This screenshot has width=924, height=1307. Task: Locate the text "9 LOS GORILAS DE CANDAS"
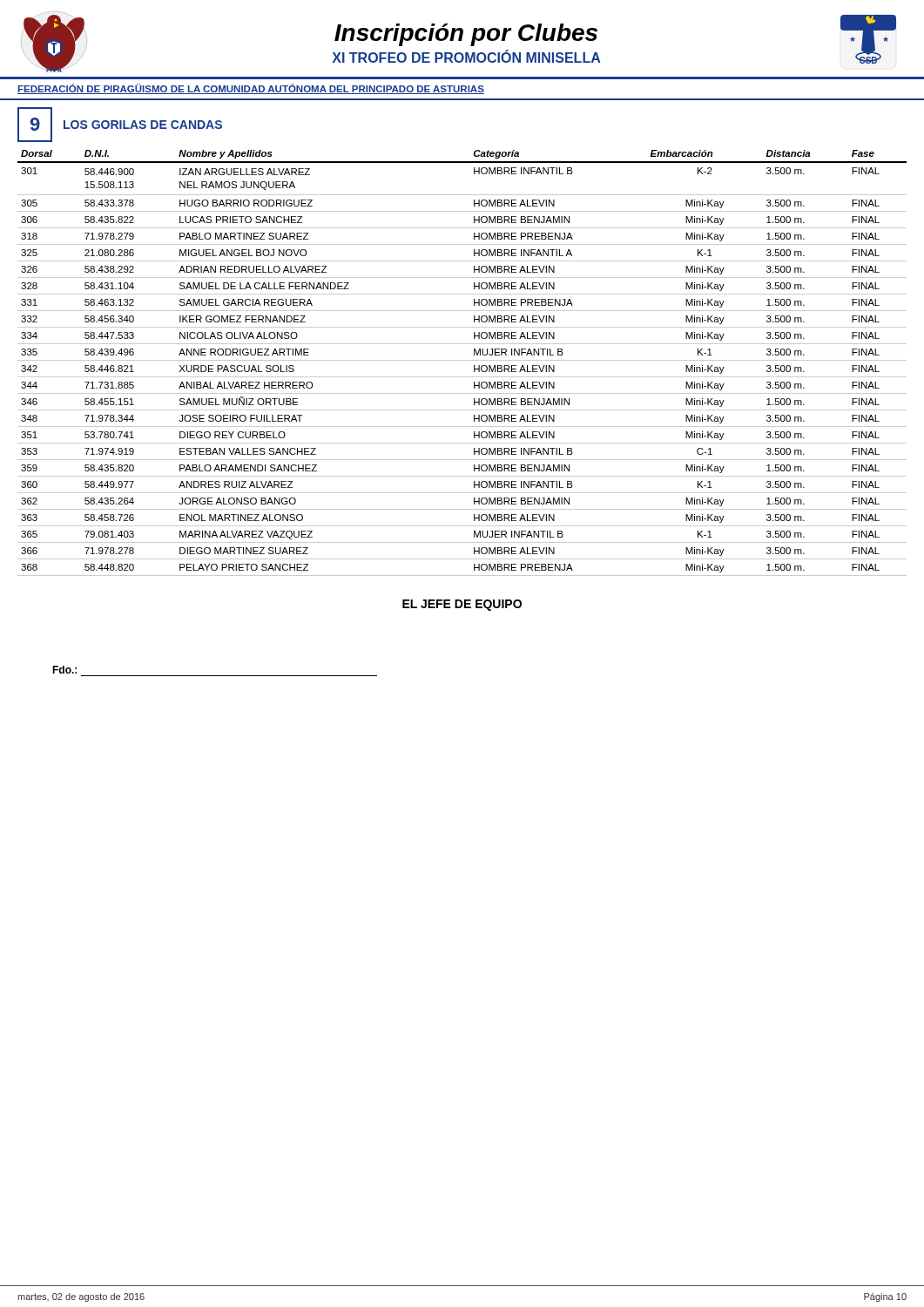pos(120,125)
